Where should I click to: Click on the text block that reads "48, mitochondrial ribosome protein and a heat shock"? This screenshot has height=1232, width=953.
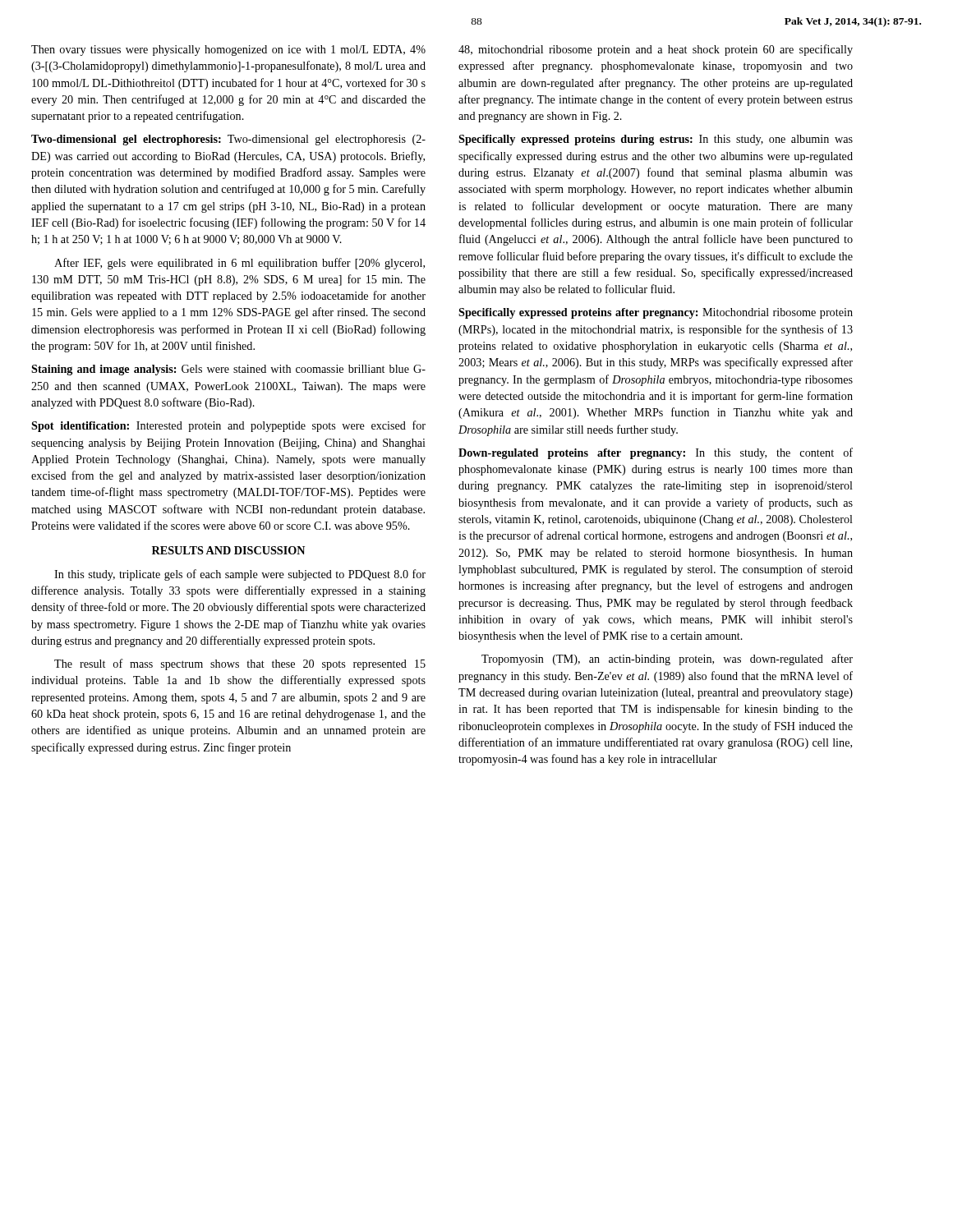tap(656, 83)
